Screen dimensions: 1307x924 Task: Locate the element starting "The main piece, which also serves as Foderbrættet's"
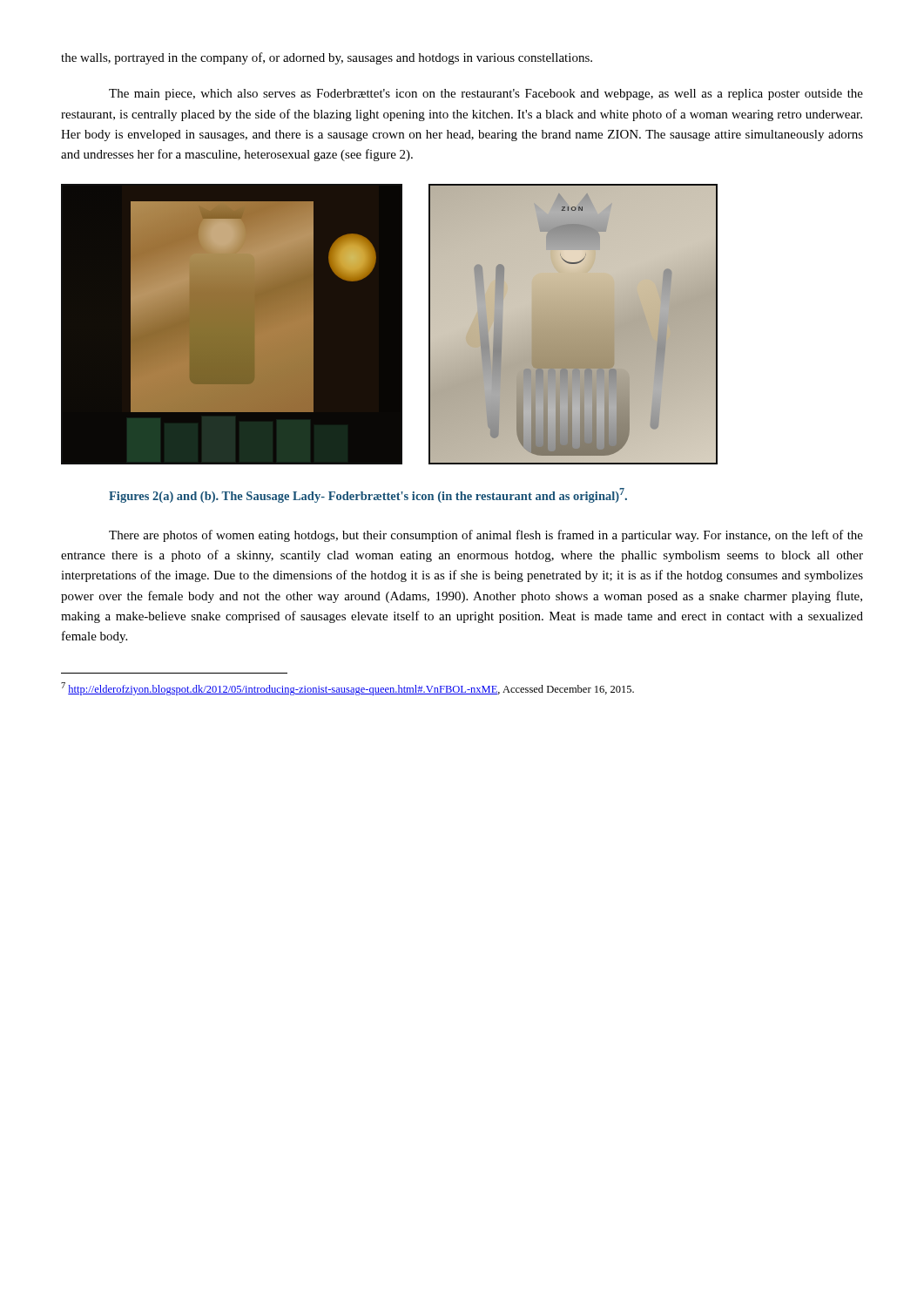pyautogui.click(x=462, y=124)
